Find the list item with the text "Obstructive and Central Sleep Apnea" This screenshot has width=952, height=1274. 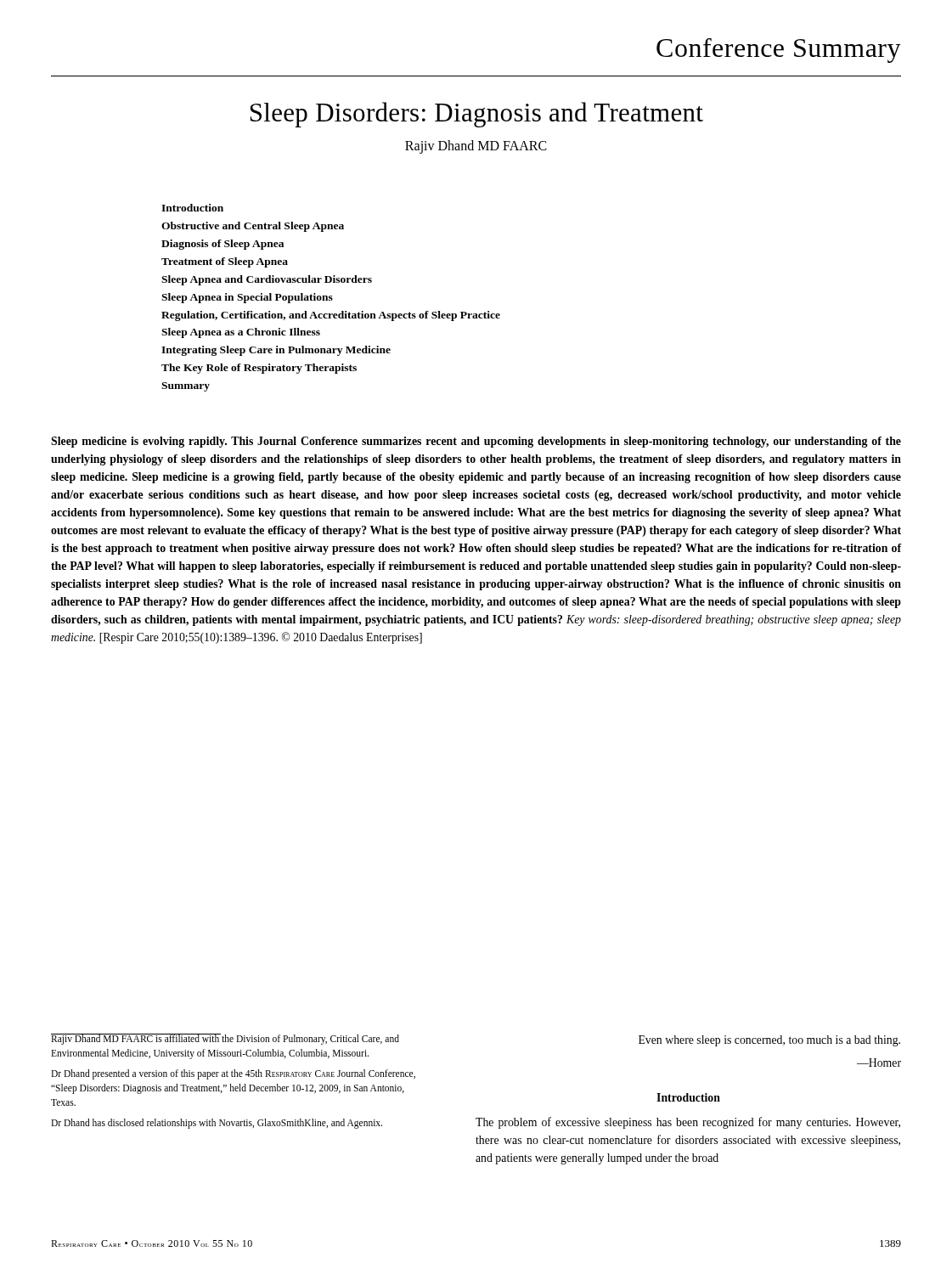click(x=253, y=225)
